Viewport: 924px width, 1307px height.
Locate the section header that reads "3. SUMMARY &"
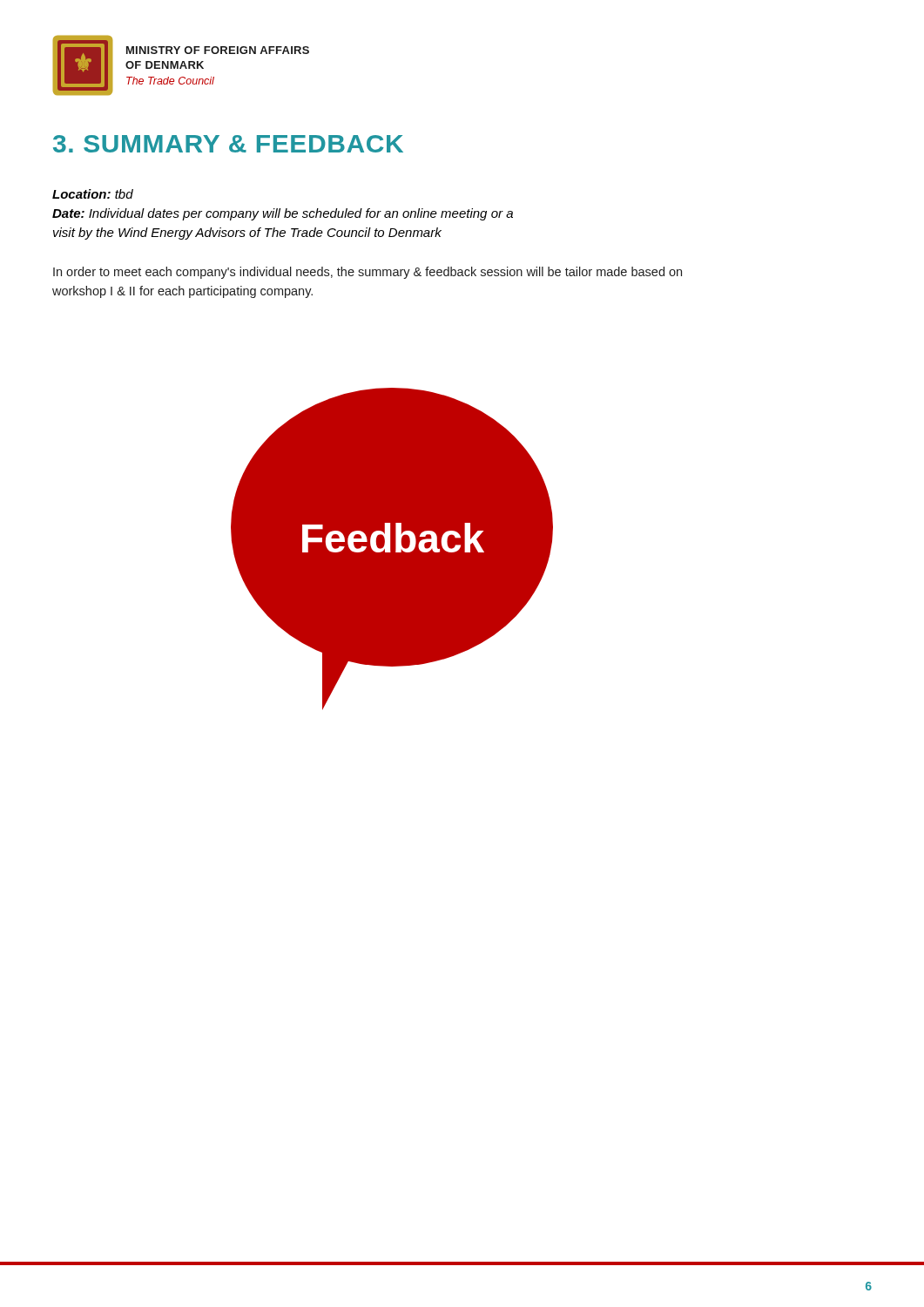228,143
